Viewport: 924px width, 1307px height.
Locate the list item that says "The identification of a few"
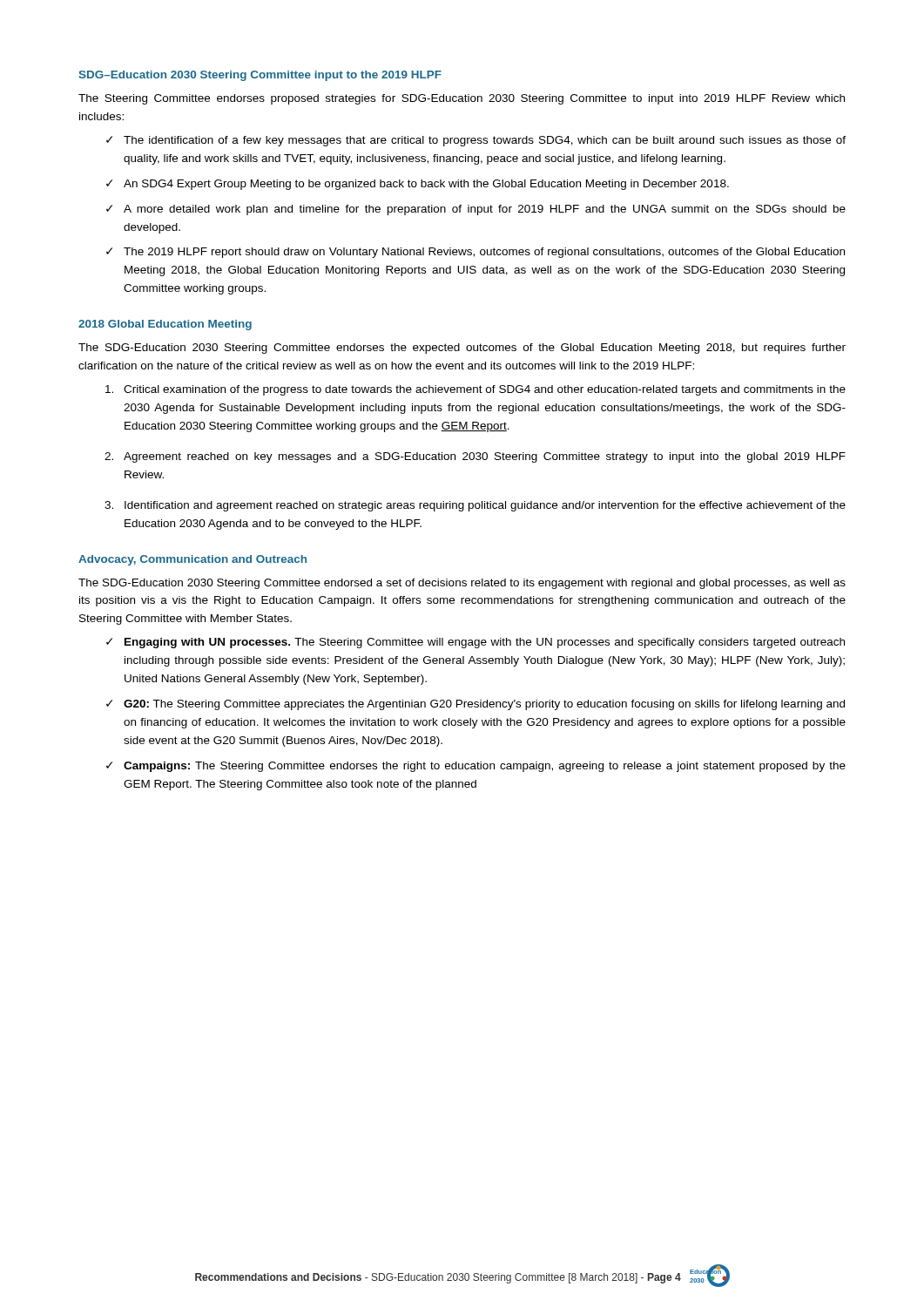click(485, 149)
